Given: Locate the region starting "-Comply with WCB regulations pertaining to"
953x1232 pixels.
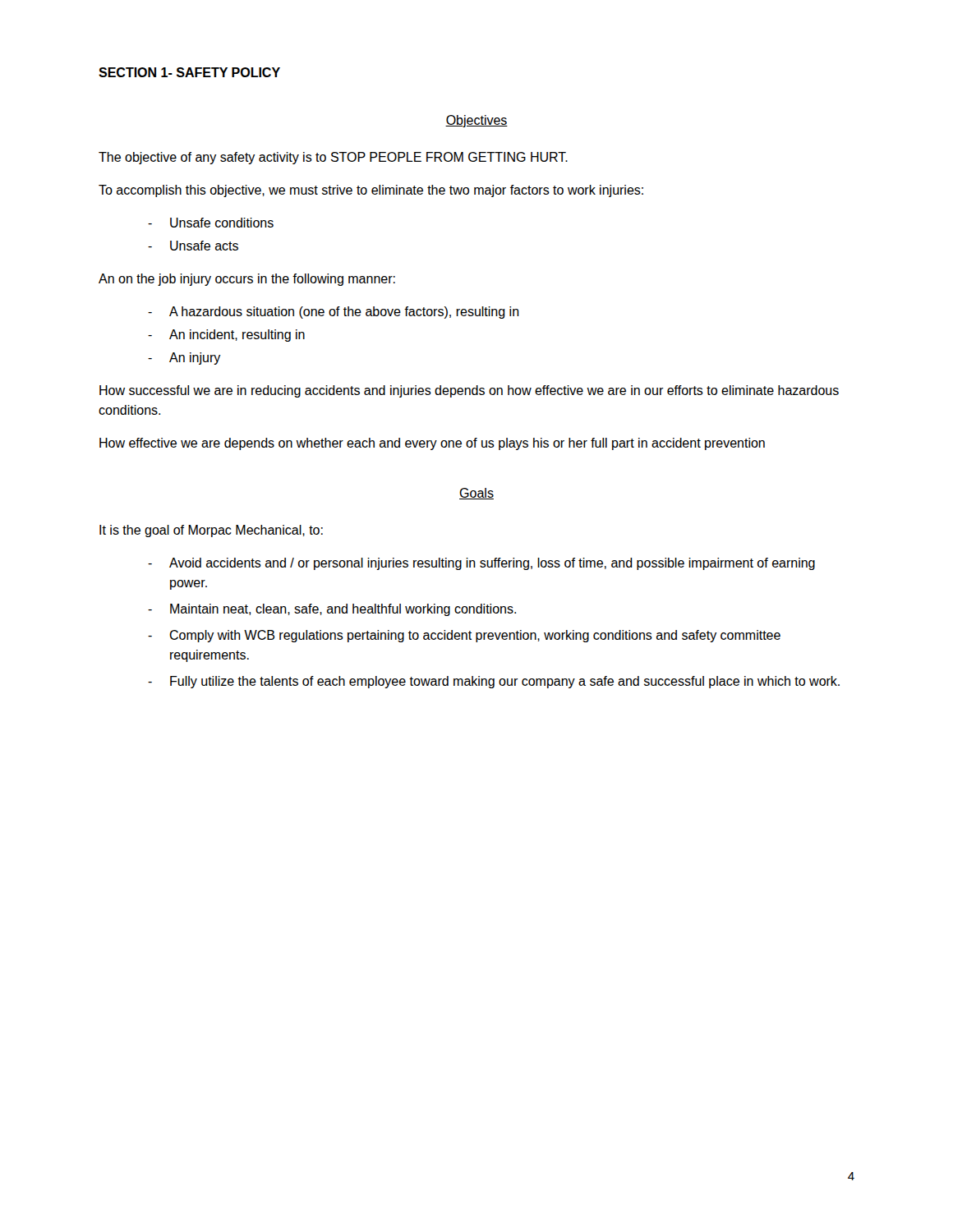Looking at the screenshot, I should click(x=501, y=646).
